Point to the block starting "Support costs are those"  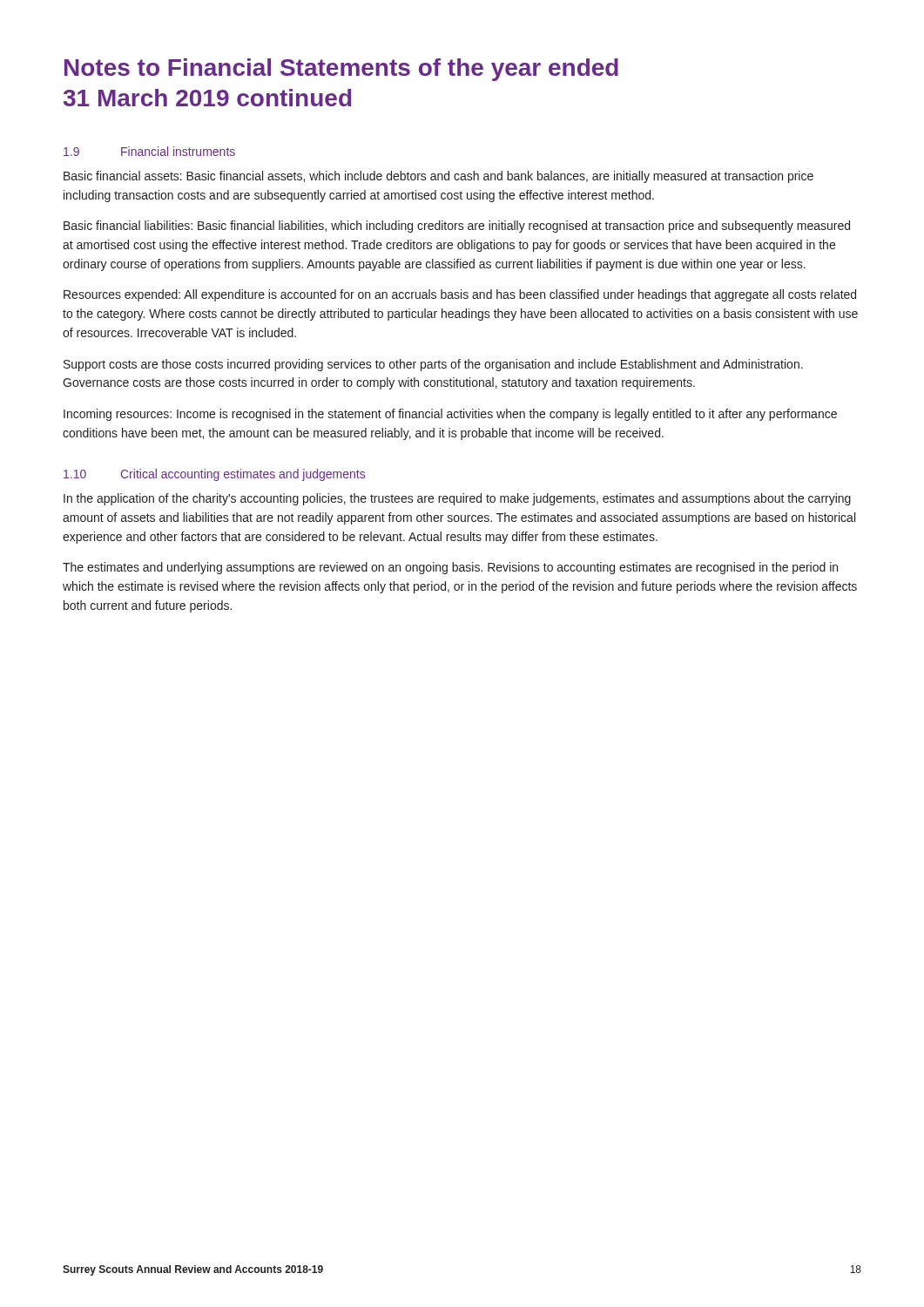[433, 373]
